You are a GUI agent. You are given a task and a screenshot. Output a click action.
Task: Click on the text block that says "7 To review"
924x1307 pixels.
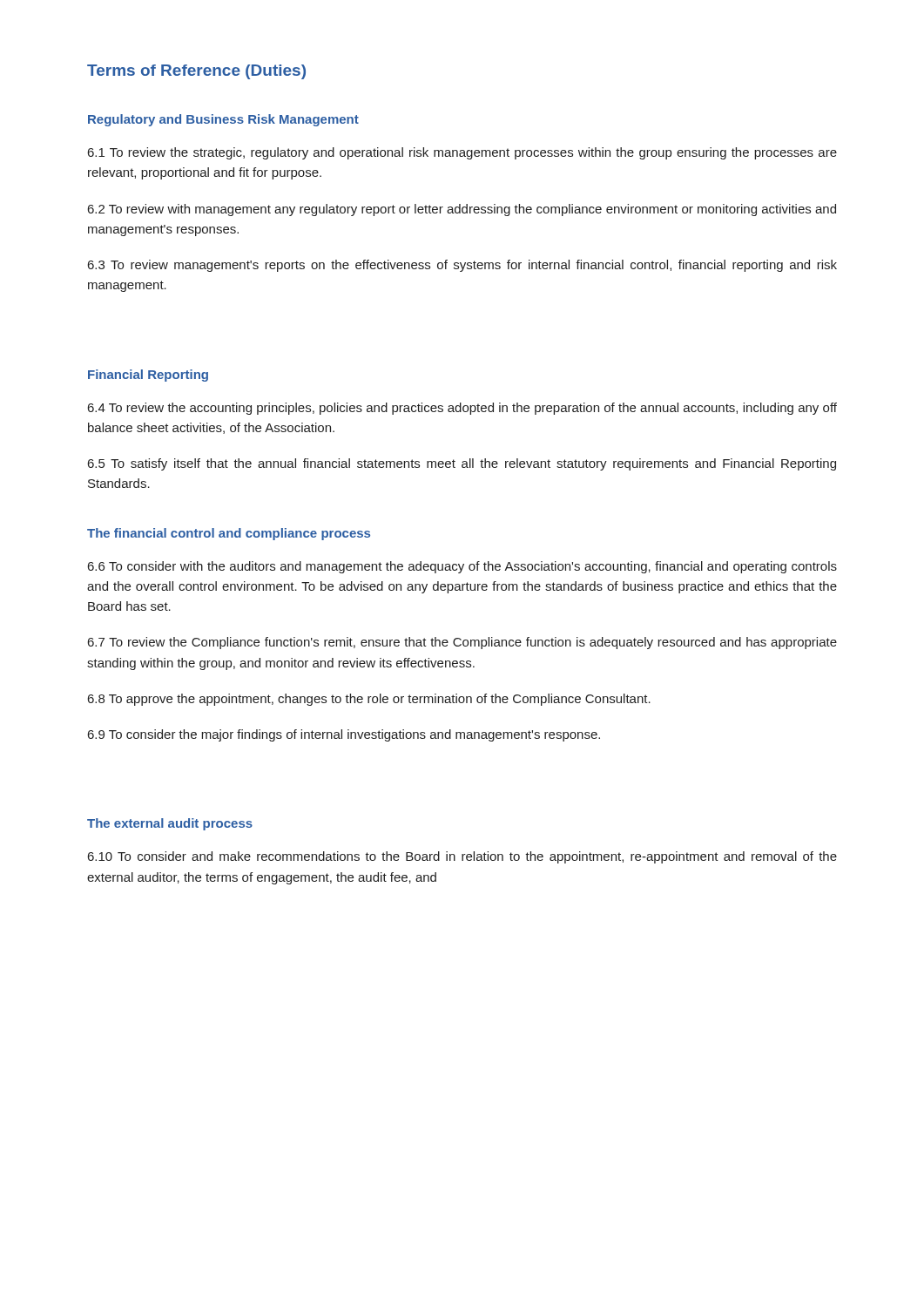(462, 652)
